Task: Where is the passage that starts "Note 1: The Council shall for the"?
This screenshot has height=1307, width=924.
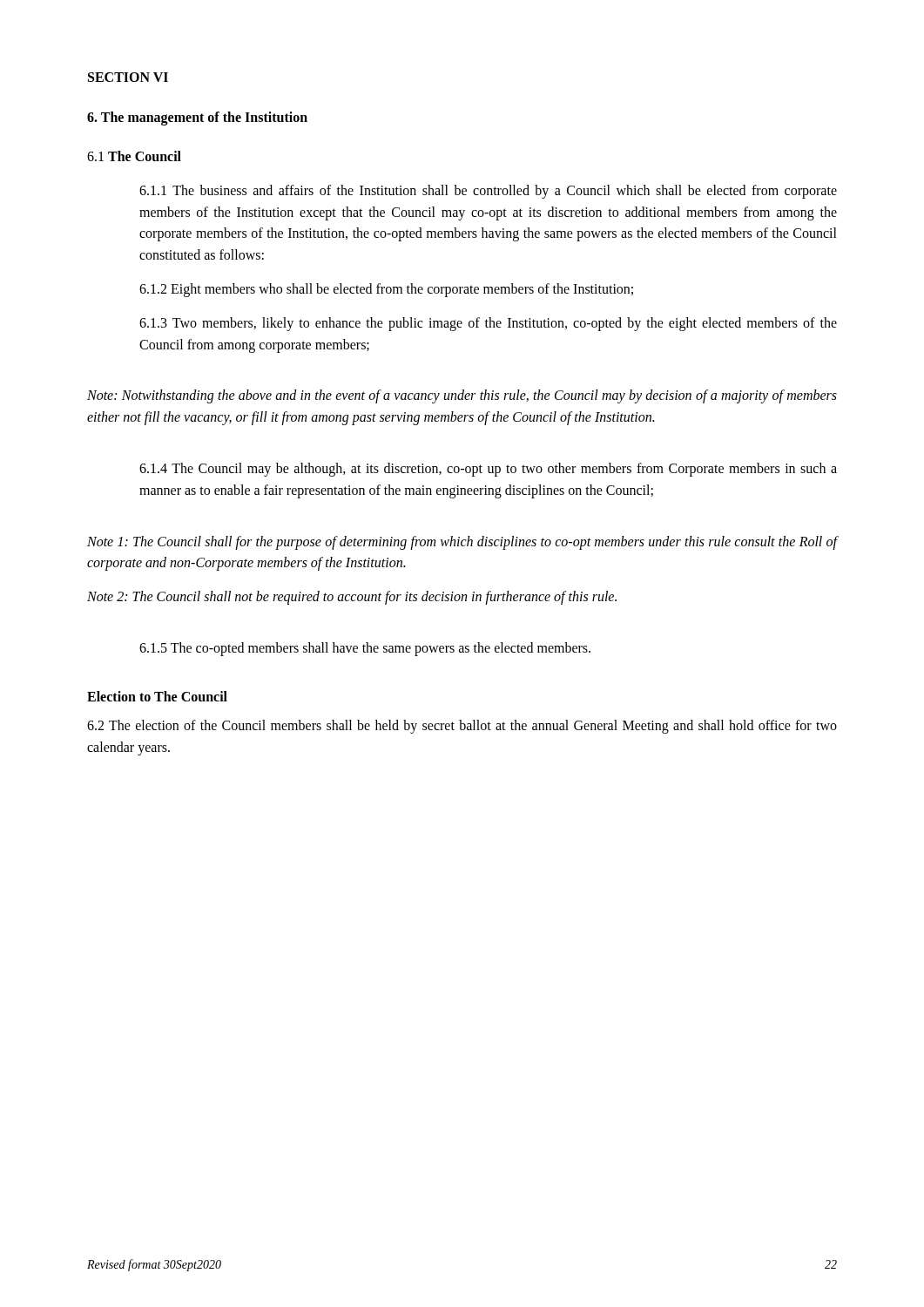Action: pos(462,552)
